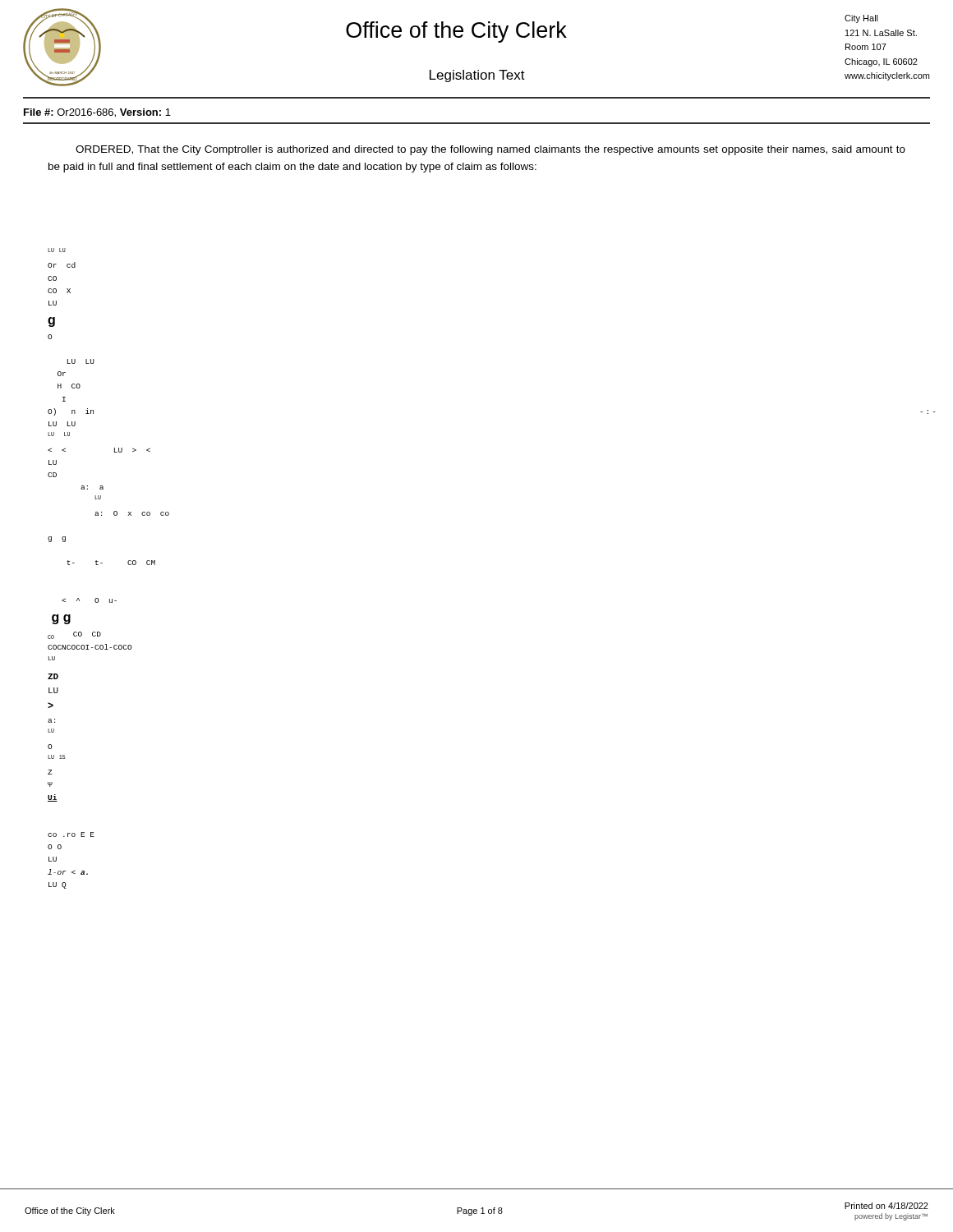Locate the text that says "Legislation Text"
This screenshot has width=953, height=1232.
[x=476, y=75]
